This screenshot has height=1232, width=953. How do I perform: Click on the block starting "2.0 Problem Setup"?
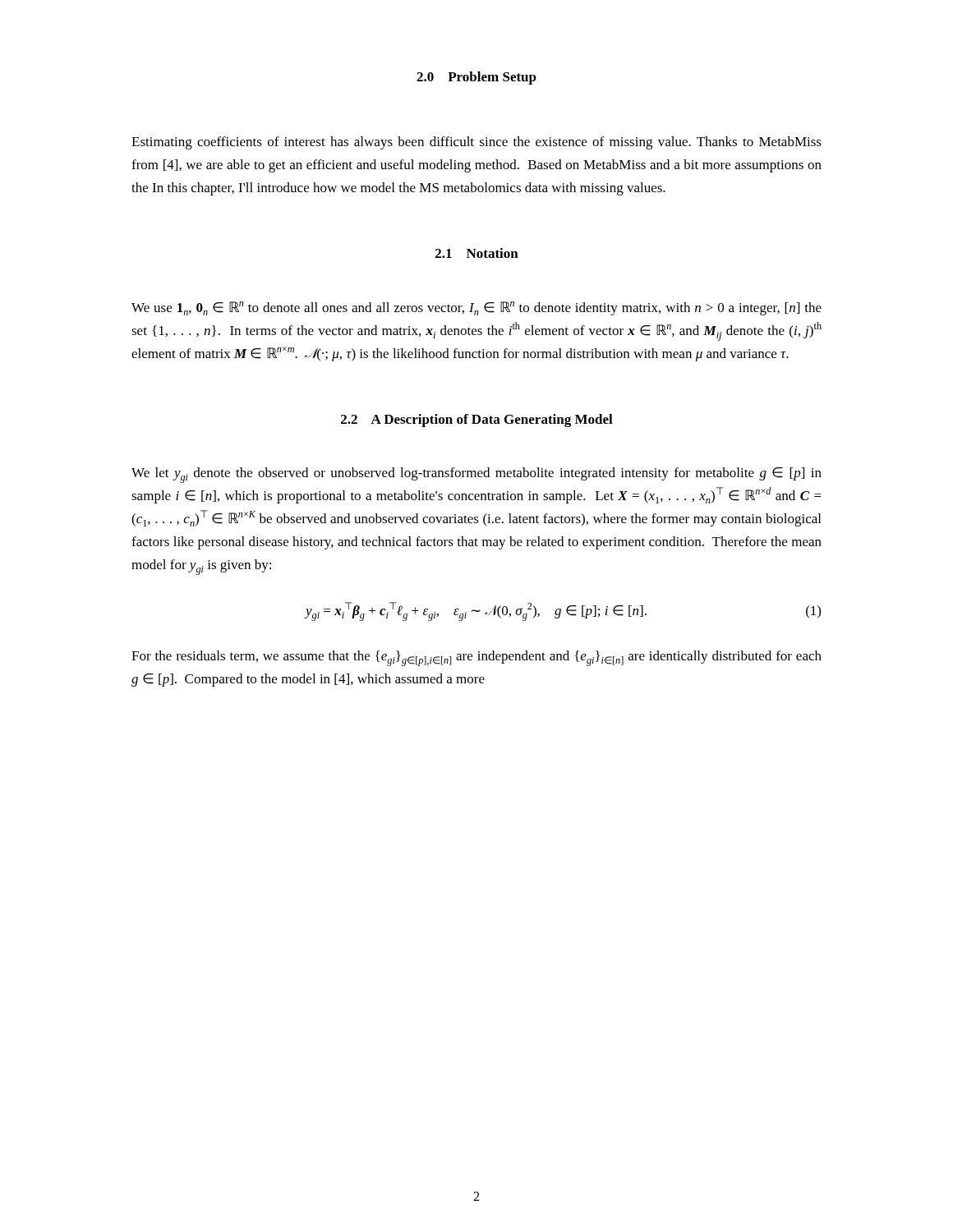pos(476,77)
